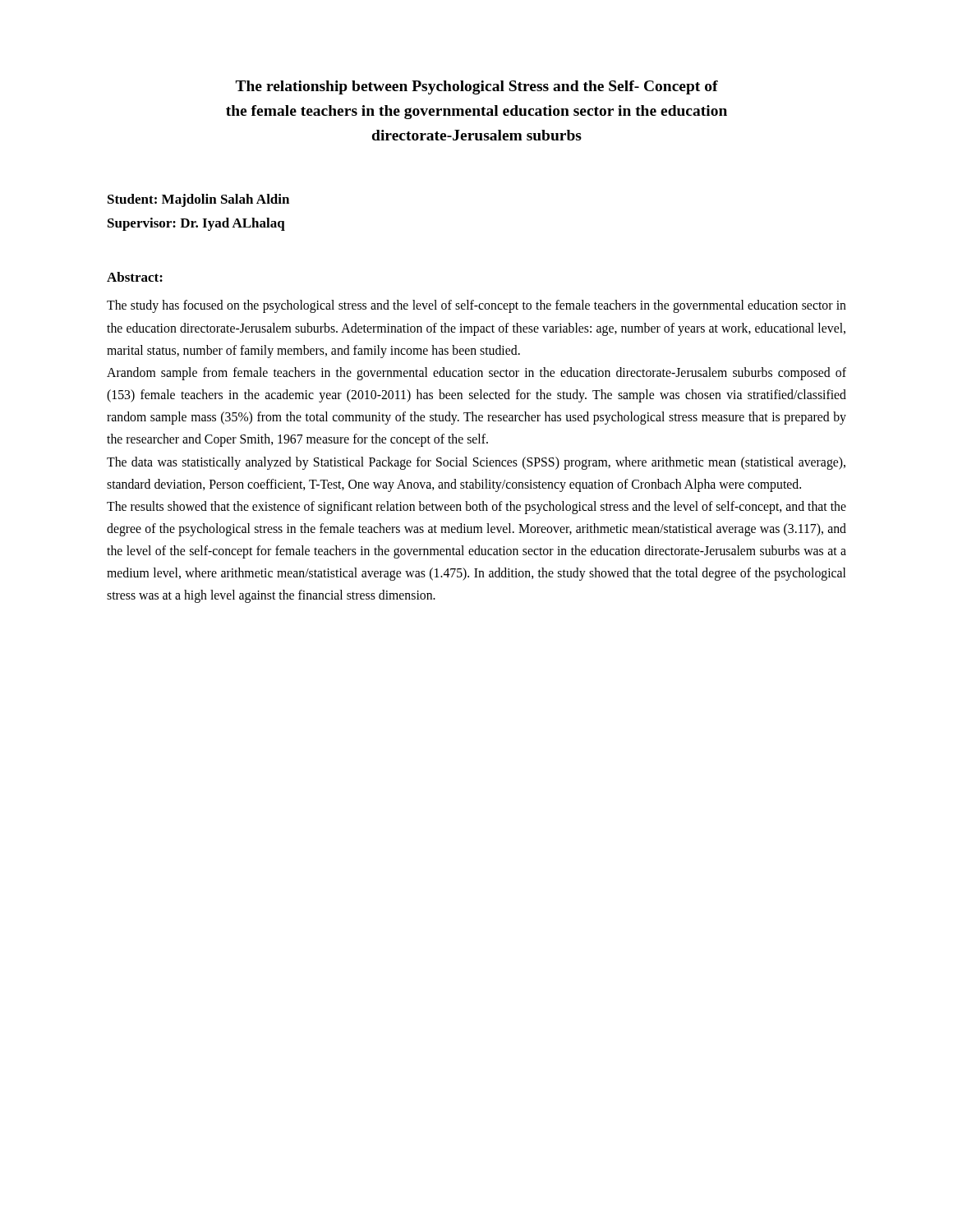
Task: Select a section header
Action: [135, 278]
